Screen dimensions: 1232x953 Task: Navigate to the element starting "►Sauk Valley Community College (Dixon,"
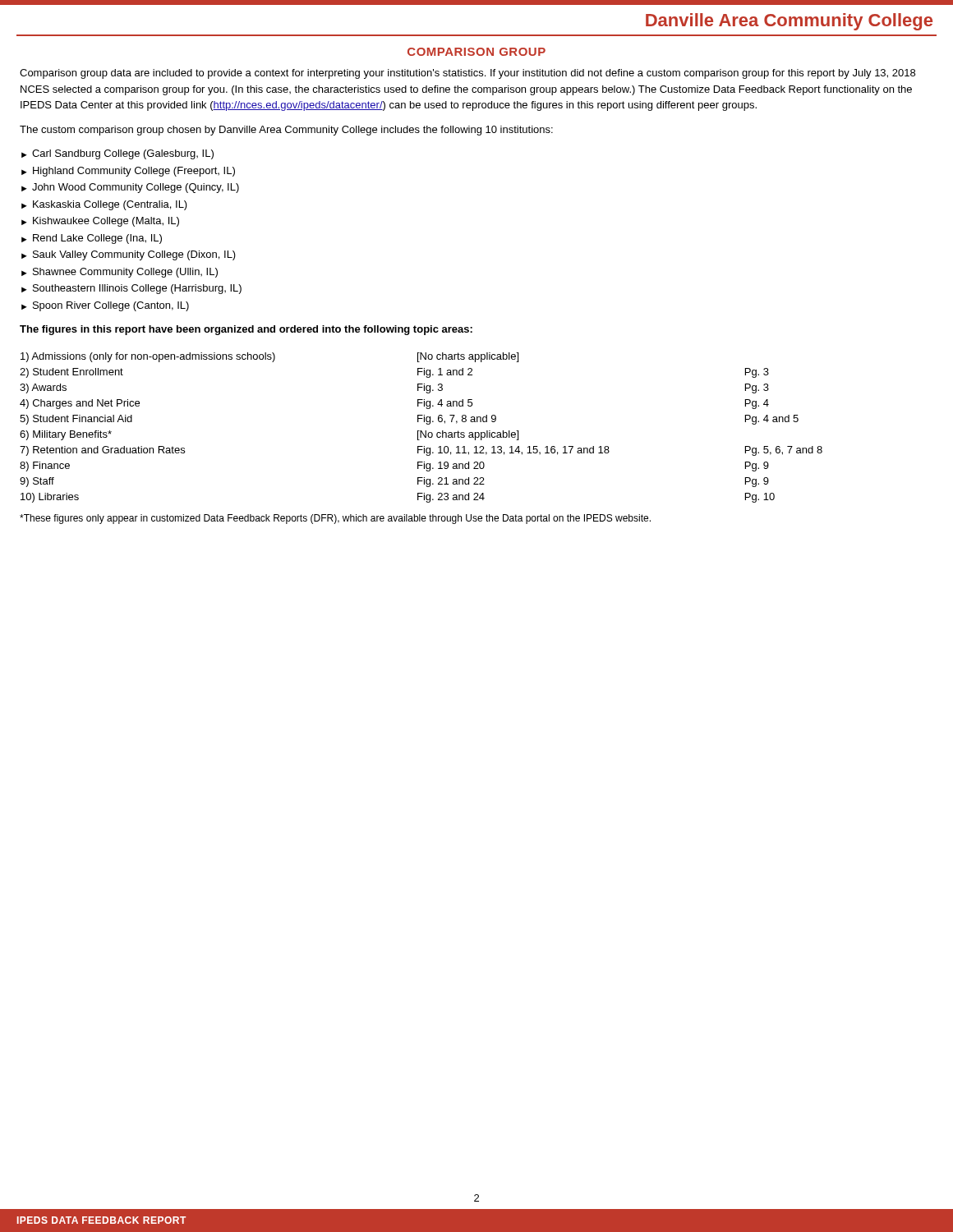(128, 254)
